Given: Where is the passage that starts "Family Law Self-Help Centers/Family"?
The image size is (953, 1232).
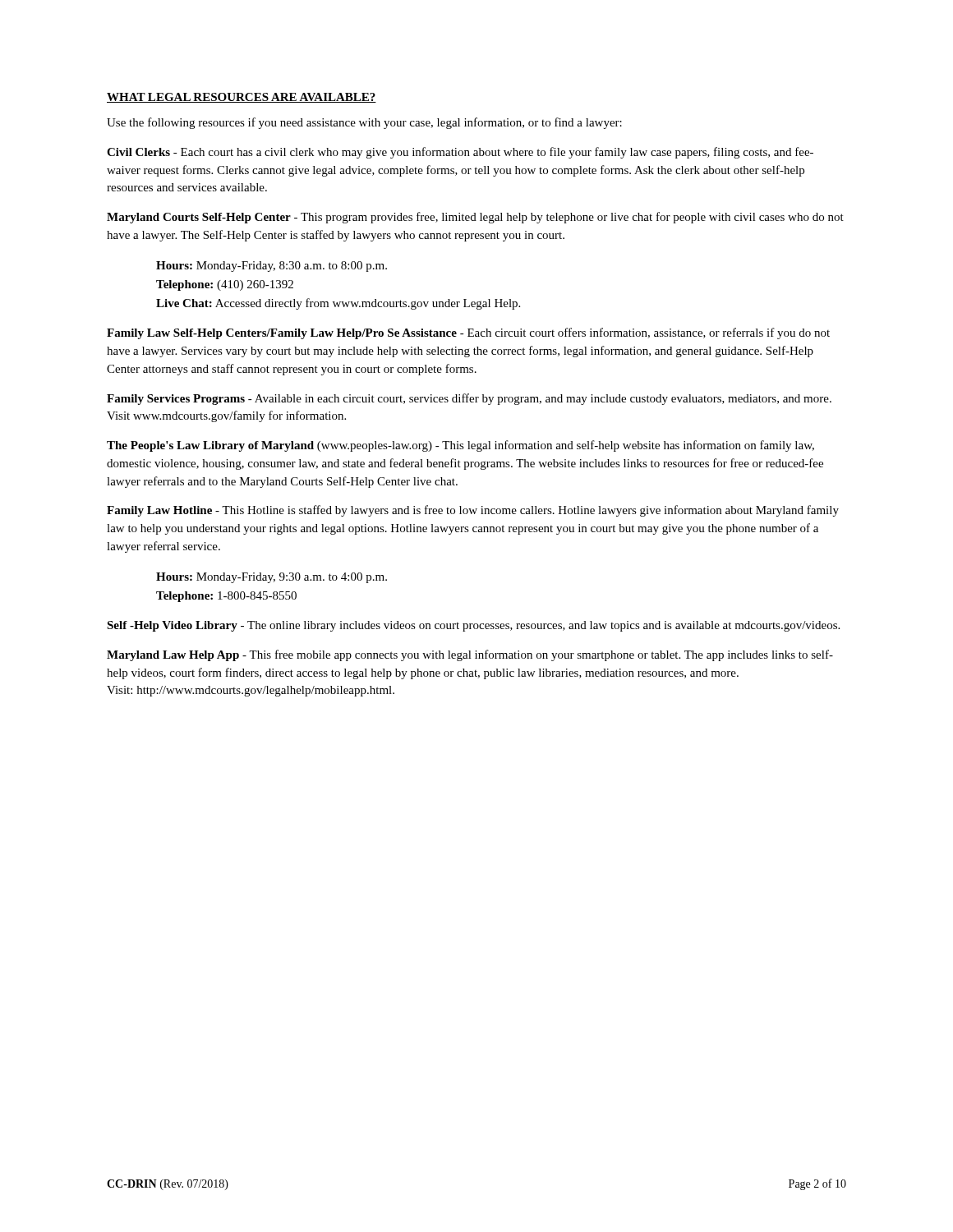Looking at the screenshot, I should 468,351.
